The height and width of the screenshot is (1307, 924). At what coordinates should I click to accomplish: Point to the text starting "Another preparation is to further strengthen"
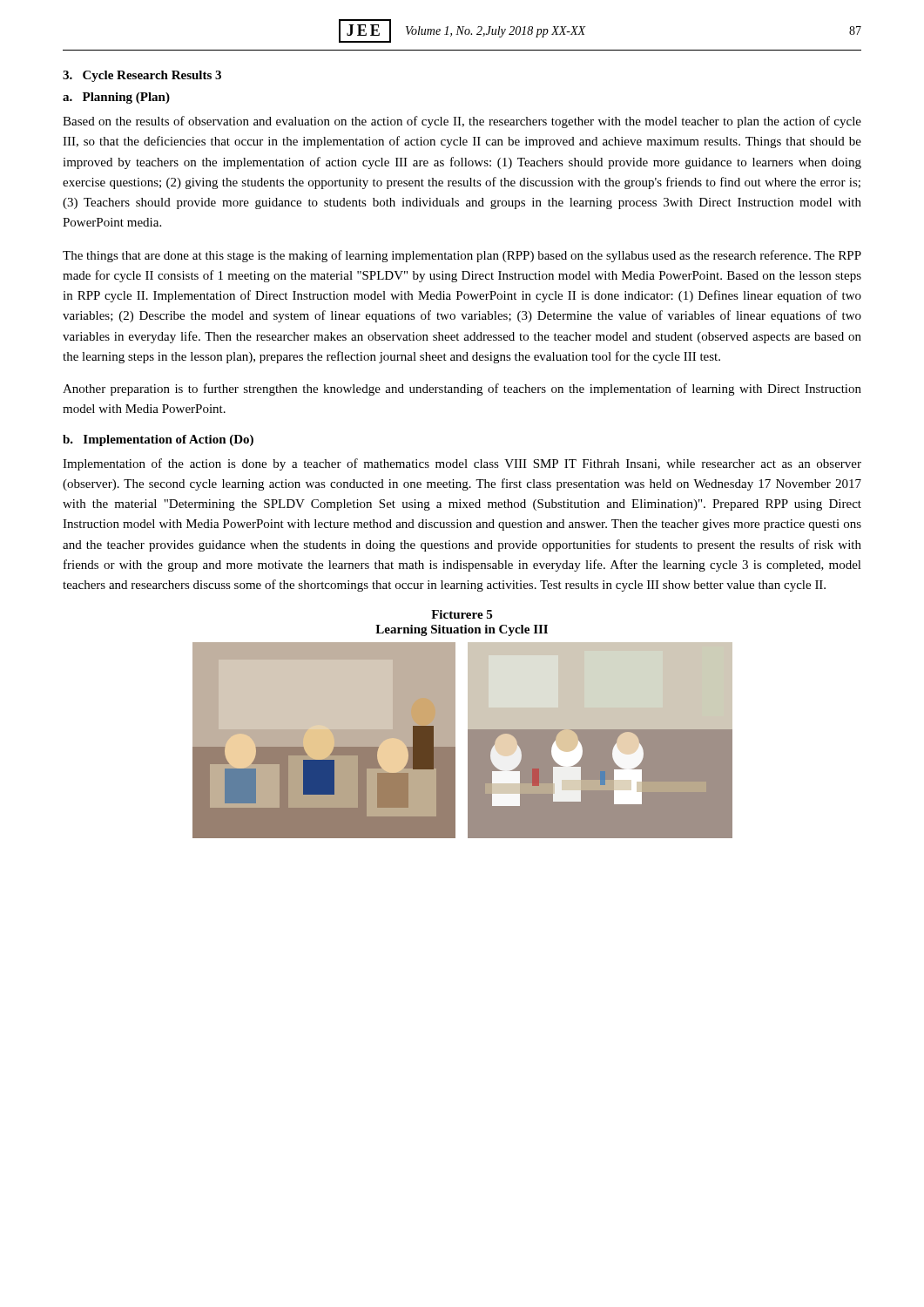tap(462, 399)
